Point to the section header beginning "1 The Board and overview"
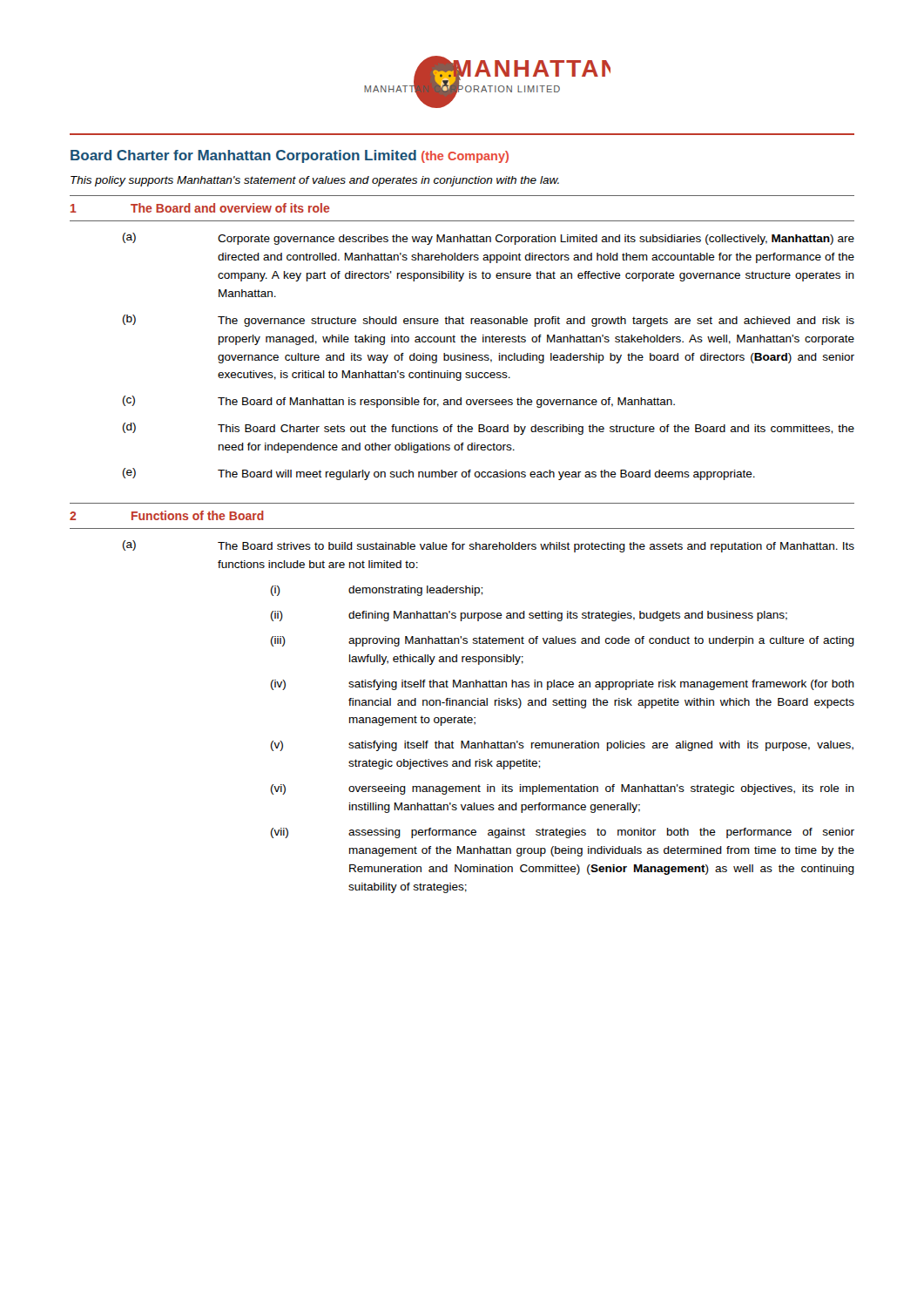Viewport: 924px width, 1307px height. pos(200,208)
